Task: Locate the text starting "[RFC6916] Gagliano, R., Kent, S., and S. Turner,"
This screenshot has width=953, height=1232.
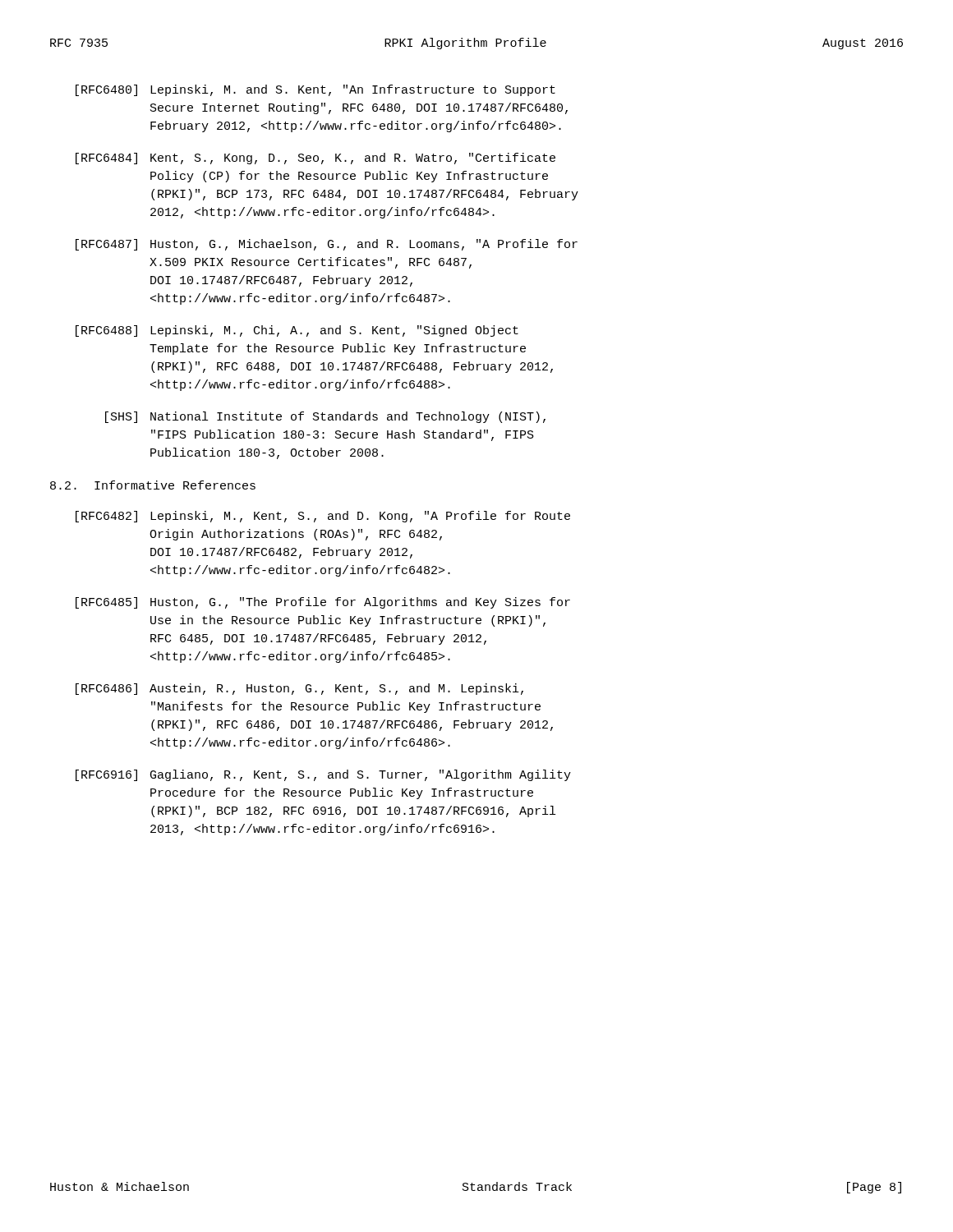Action: [x=476, y=803]
